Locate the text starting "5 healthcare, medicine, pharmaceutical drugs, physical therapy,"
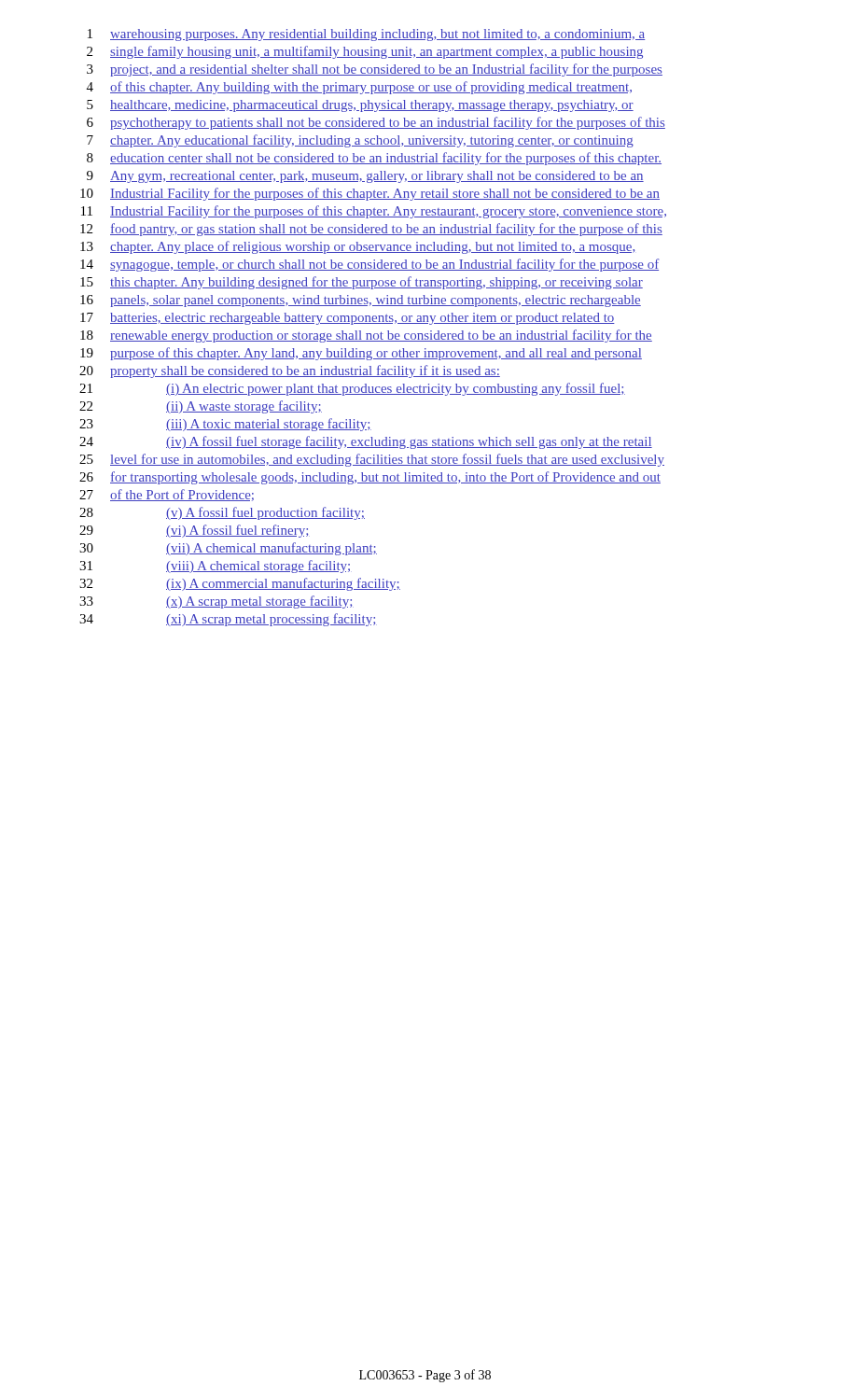The image size is (850, 1400). (431, 105)
